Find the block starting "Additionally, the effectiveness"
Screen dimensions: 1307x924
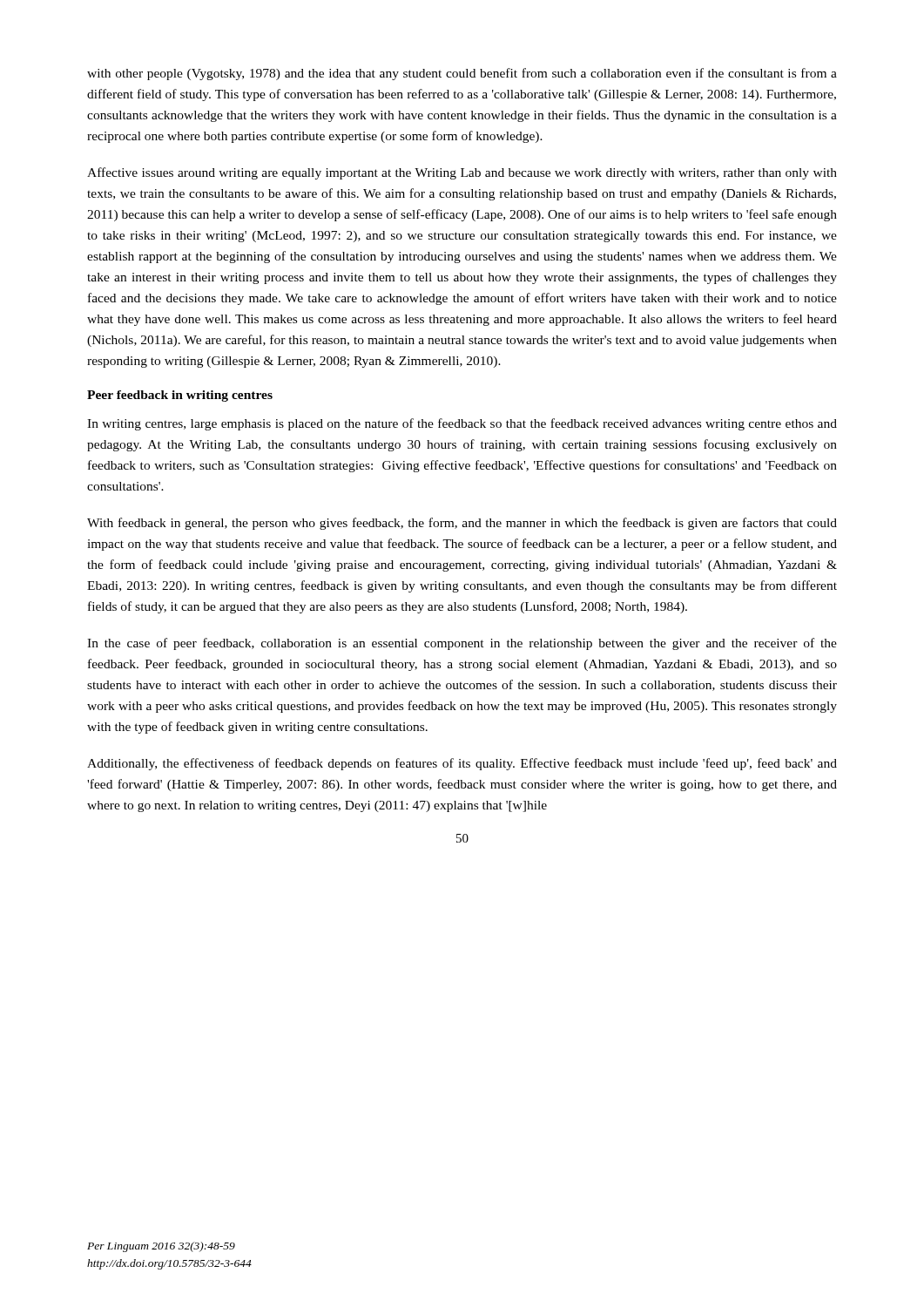click(462, 784)
